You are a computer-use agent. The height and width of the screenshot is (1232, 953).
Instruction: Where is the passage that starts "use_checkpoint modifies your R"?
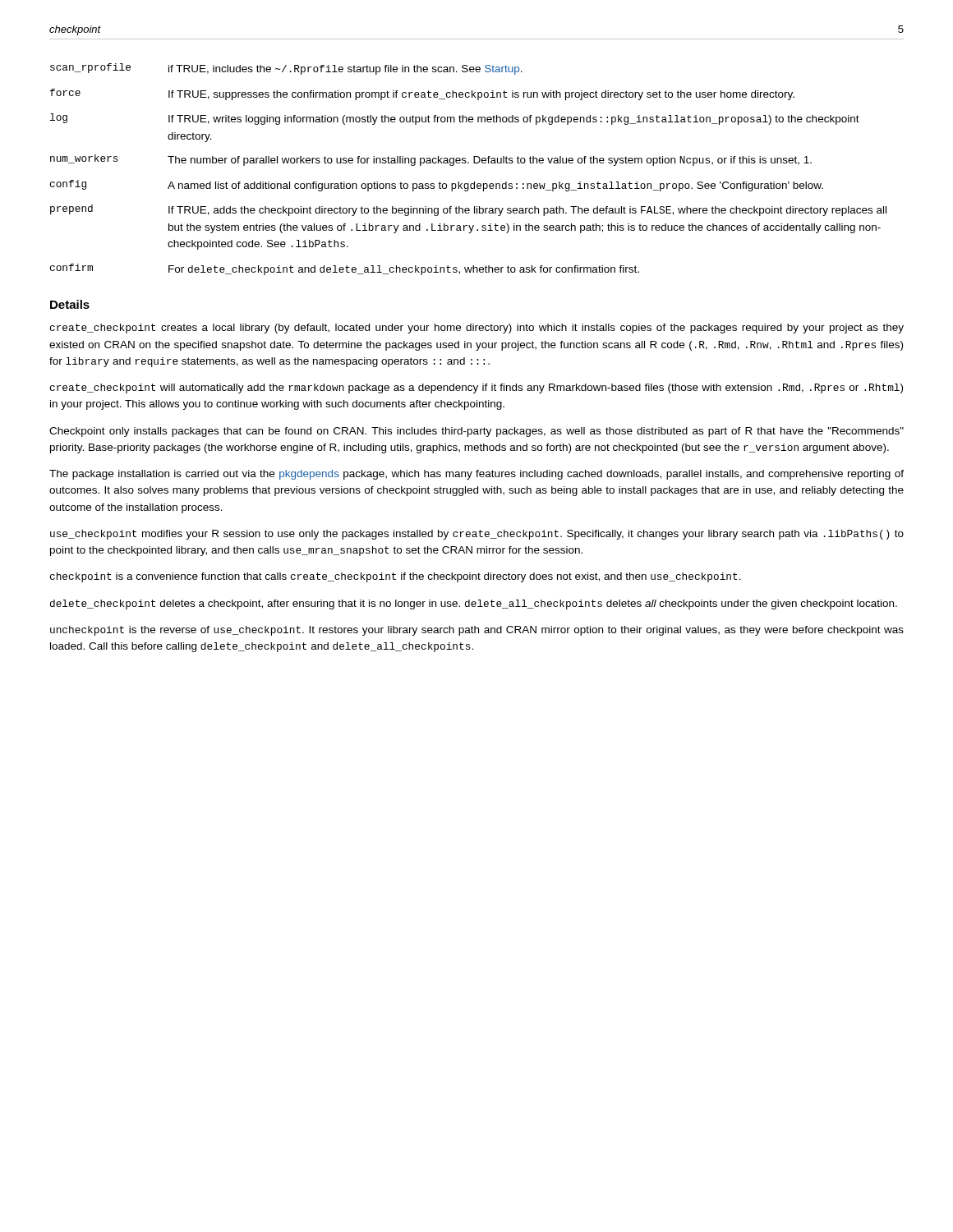coord(476,542)
